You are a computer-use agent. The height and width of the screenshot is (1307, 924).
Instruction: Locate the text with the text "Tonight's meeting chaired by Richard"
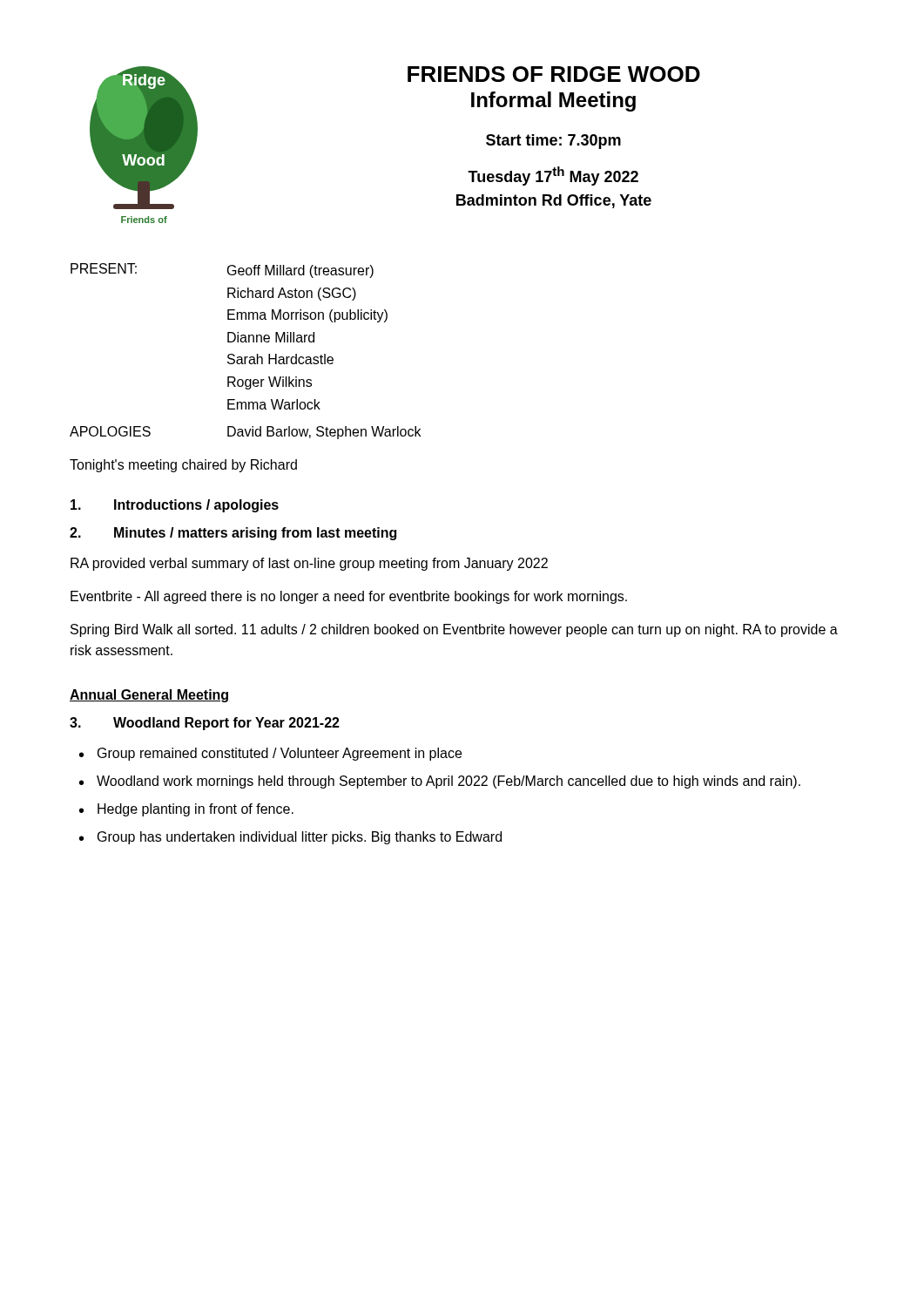[184, 465]
